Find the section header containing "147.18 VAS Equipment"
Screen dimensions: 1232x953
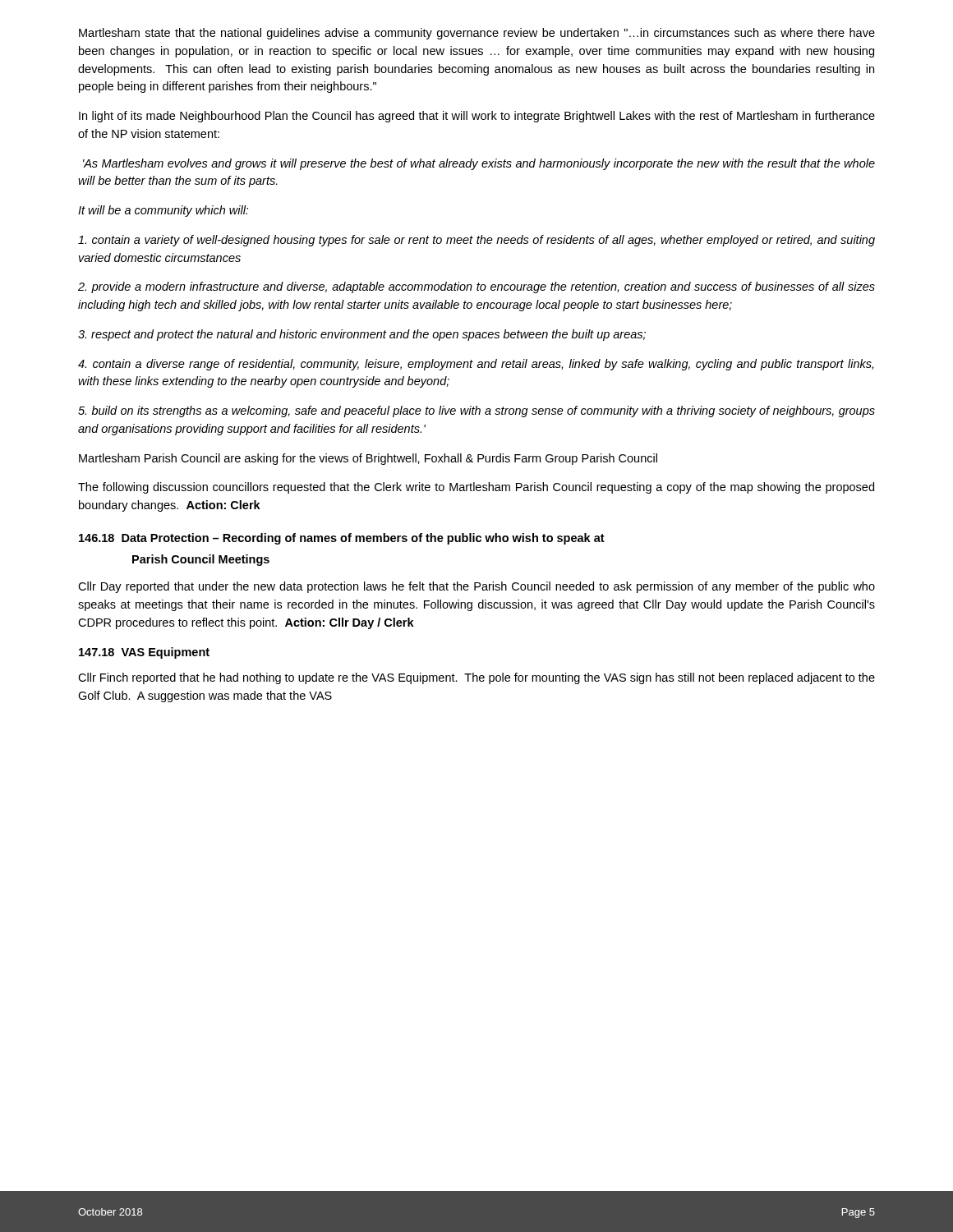(144, 652)
